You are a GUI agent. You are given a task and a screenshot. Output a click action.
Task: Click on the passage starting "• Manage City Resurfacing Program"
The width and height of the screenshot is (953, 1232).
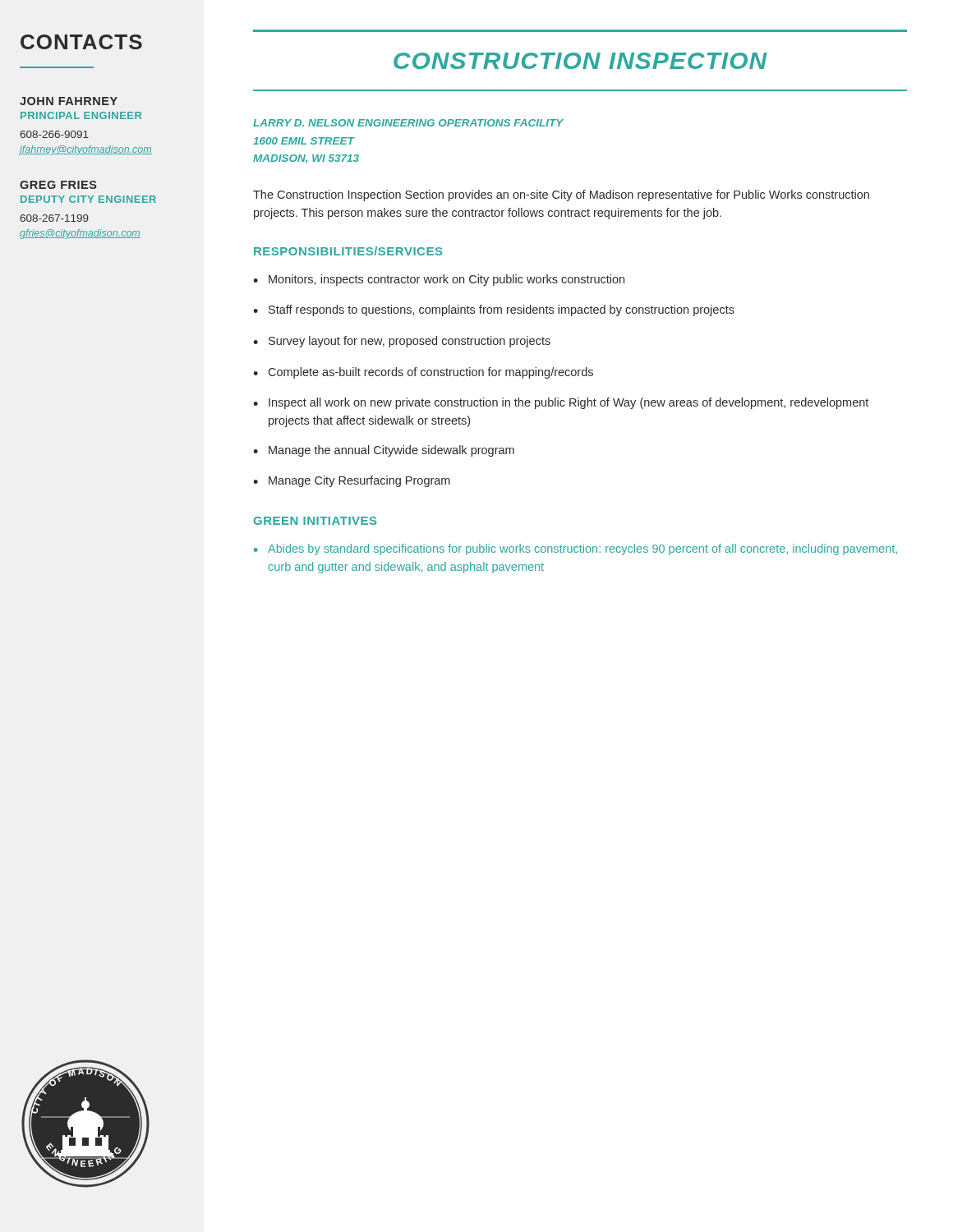(x=352, y=482)
